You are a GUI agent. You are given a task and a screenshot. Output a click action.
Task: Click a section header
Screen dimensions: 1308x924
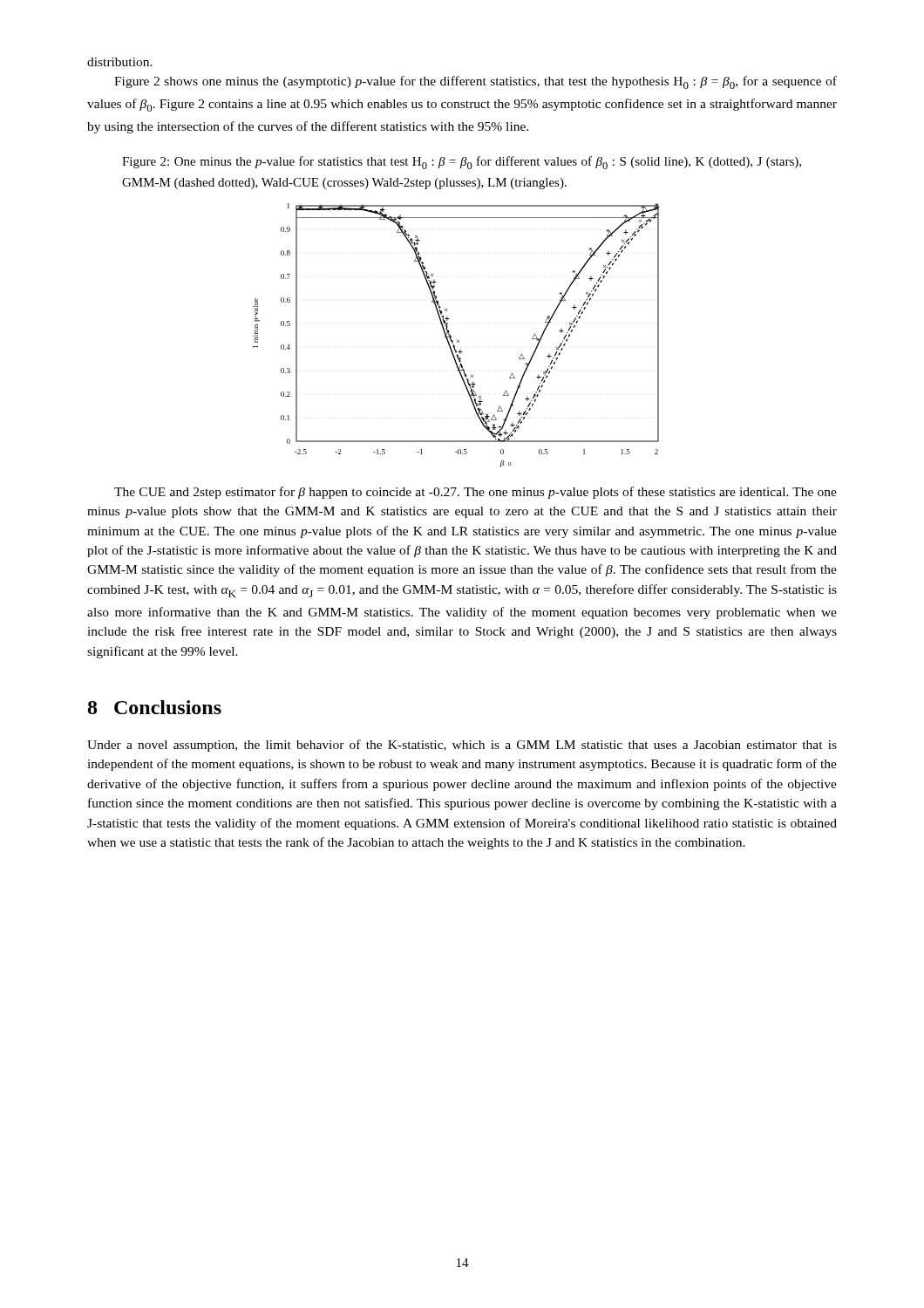tap(154, 707)
